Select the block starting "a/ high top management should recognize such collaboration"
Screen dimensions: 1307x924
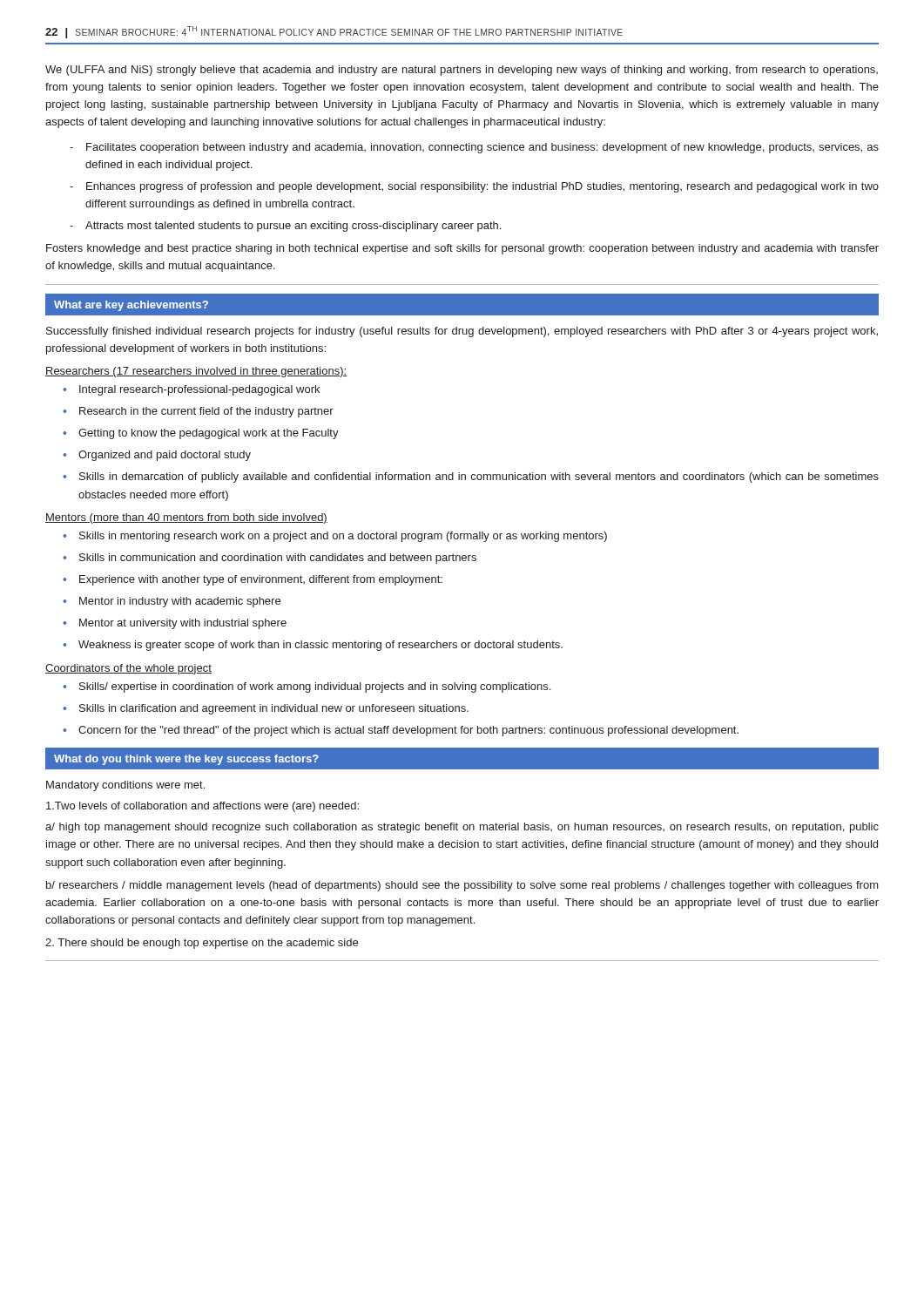[x=462, y=844]
